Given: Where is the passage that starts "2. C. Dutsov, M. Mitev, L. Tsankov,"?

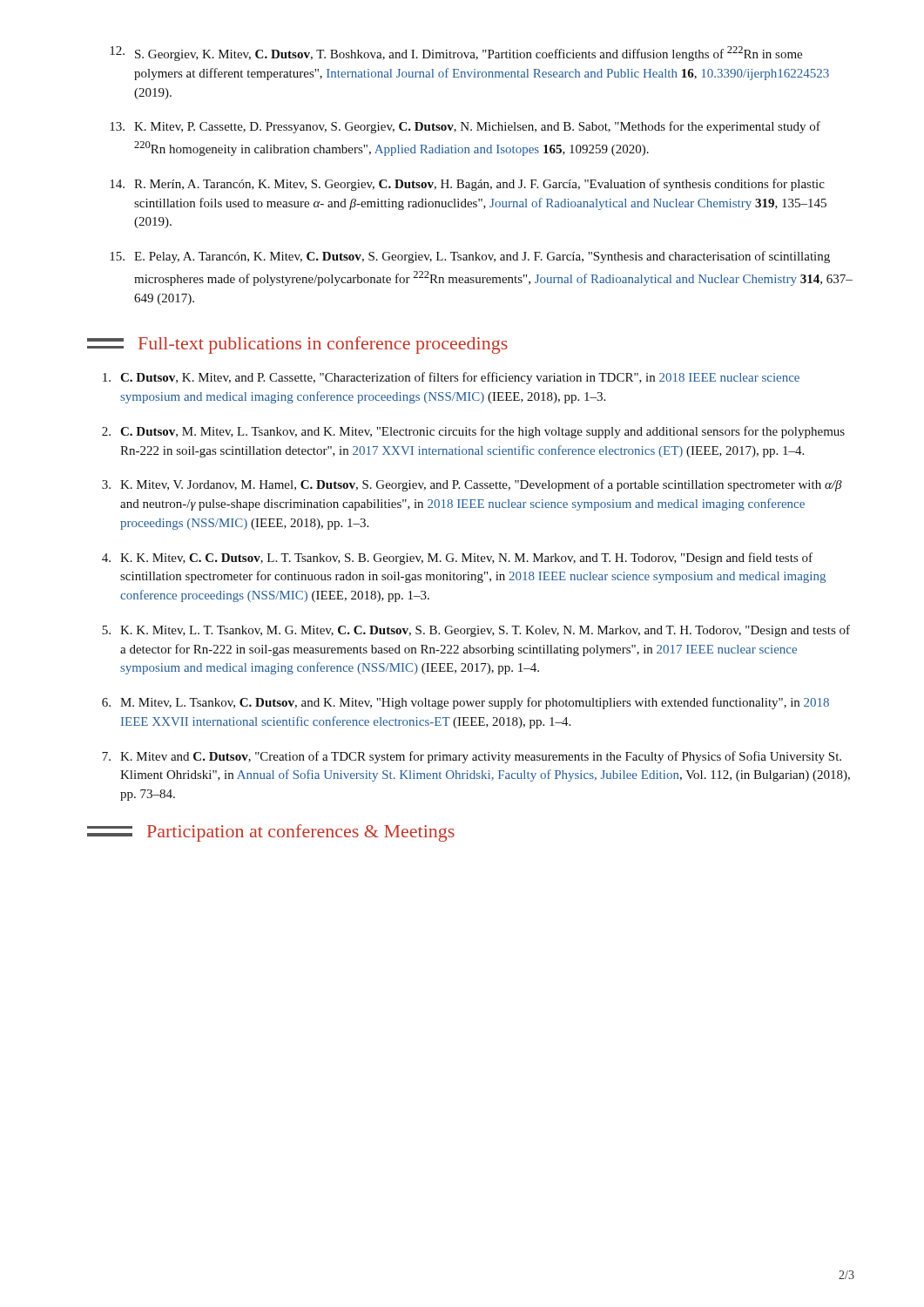Looking at the screenshot, I should (471, 441).
